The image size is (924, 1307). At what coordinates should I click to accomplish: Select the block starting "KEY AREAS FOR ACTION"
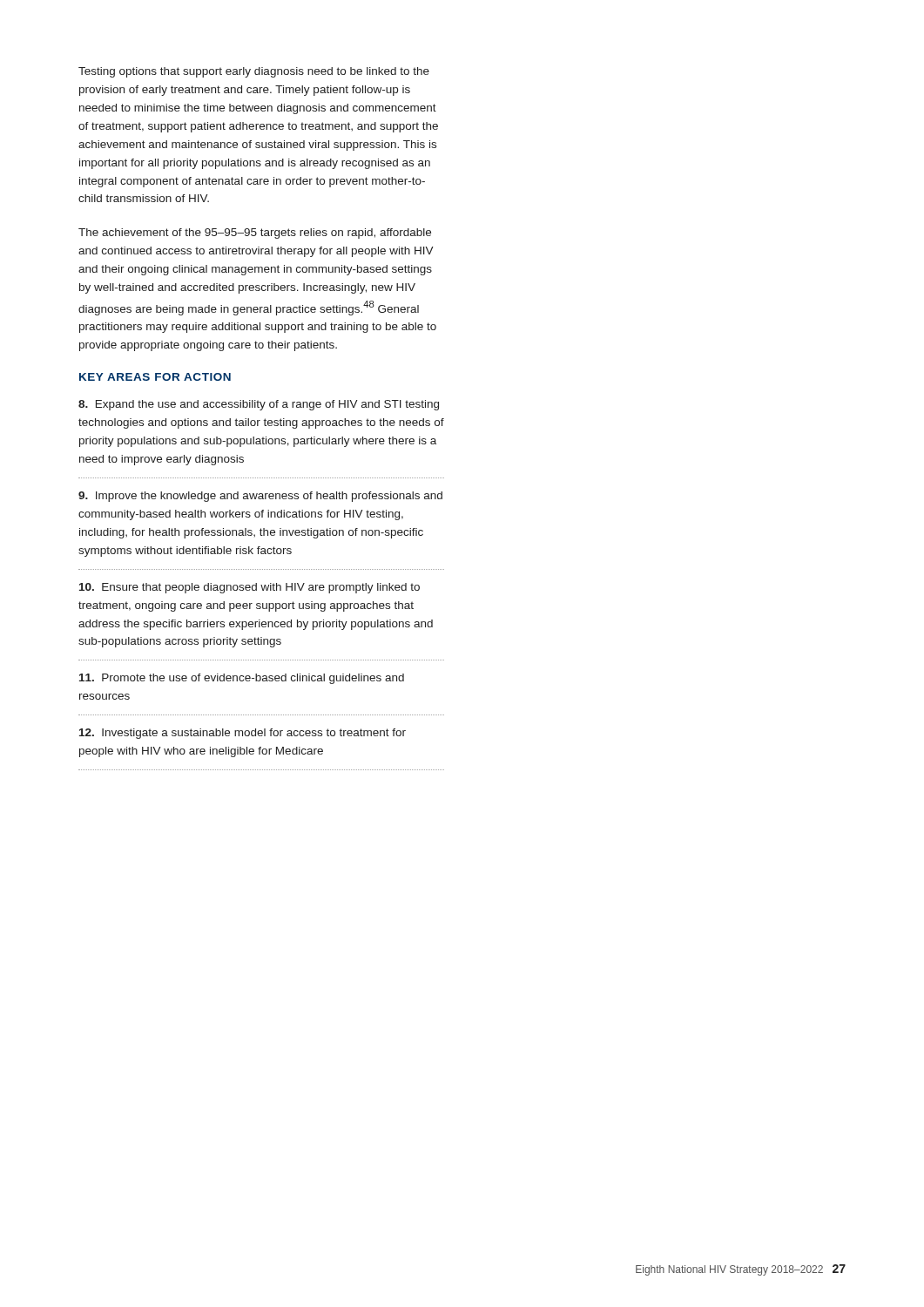coord(155,377)
